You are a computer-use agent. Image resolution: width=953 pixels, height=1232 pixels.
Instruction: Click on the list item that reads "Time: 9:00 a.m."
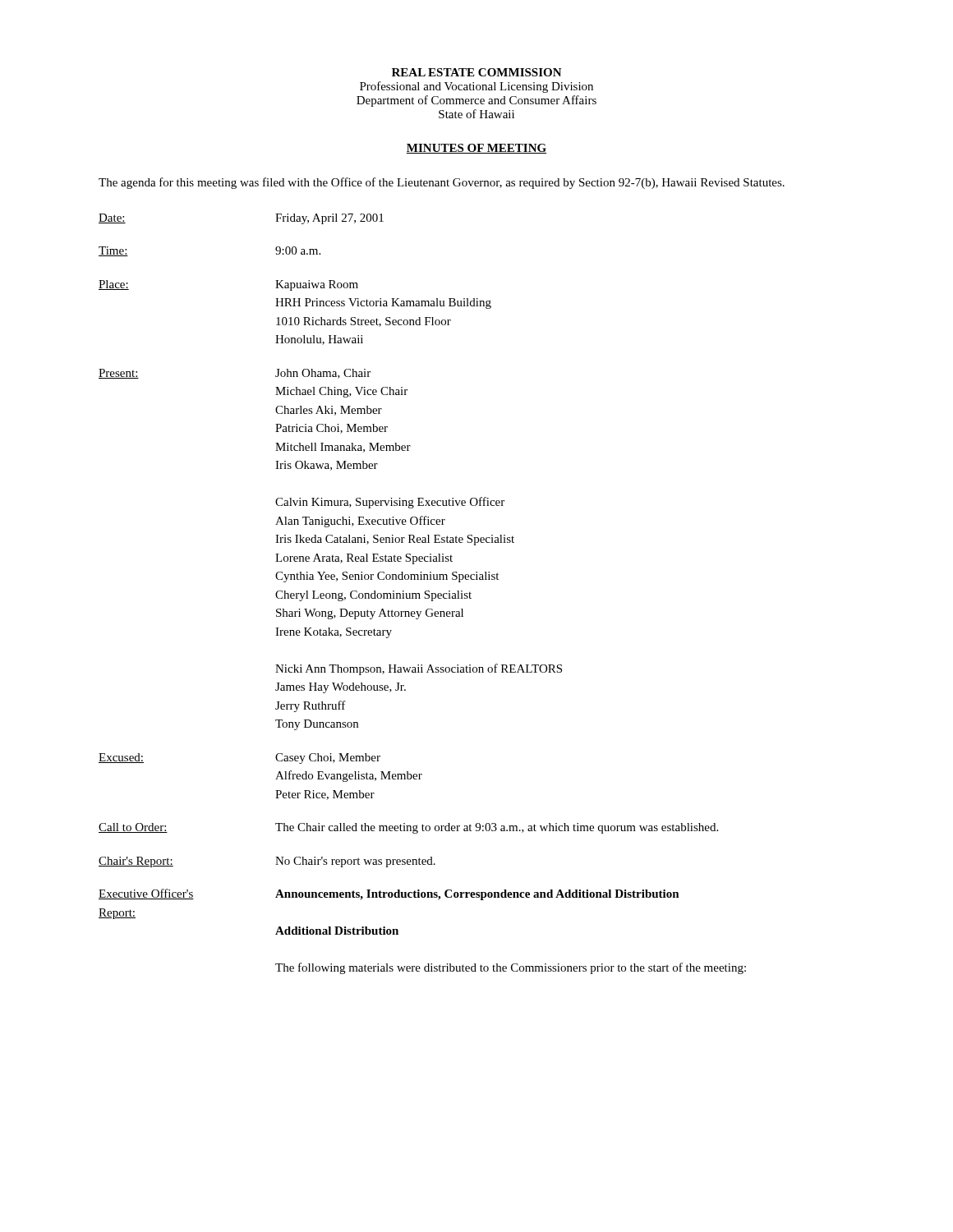tap(114, 251)
